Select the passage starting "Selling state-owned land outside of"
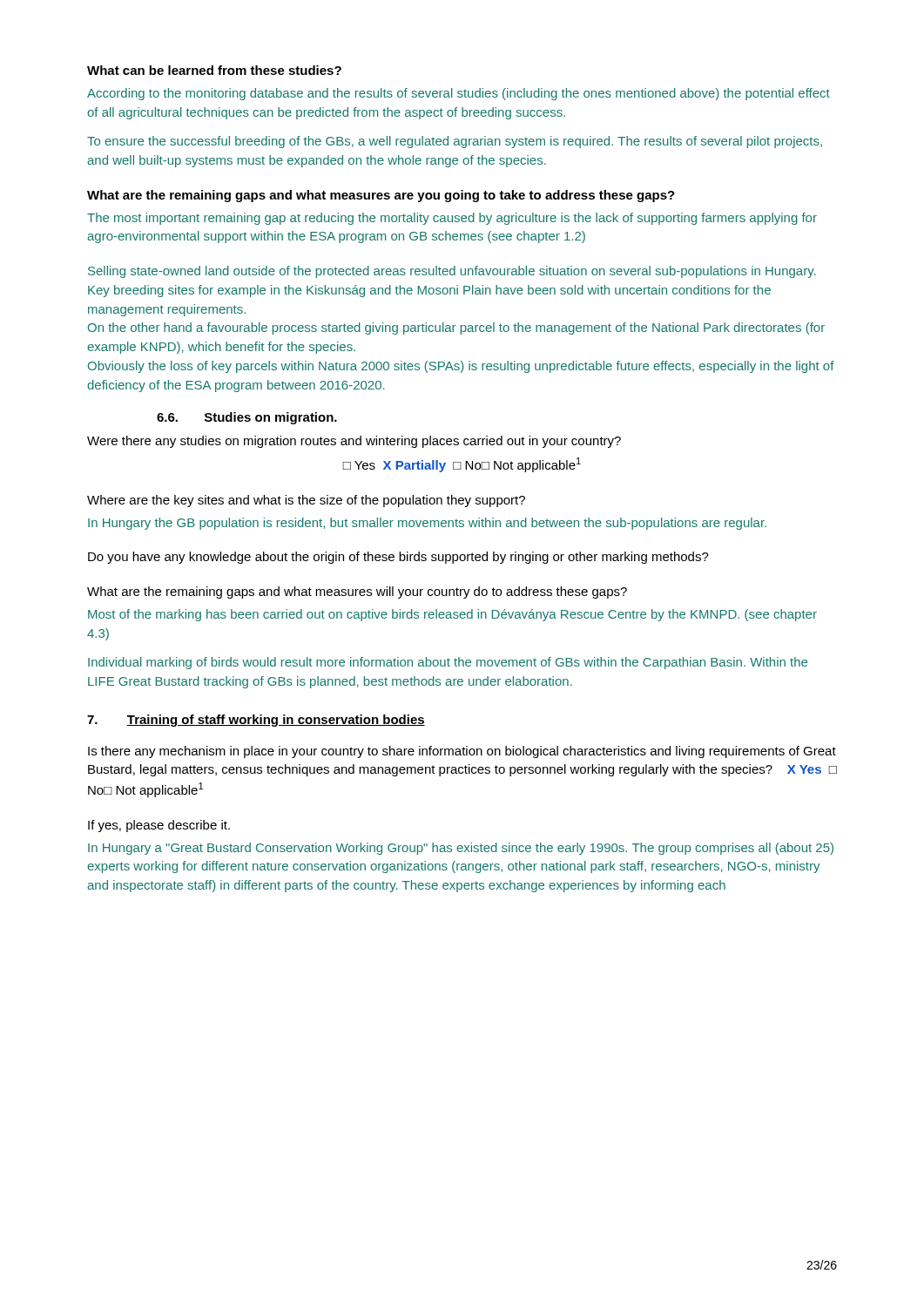This screenshot has width=924, height=1307. point(462,328)
